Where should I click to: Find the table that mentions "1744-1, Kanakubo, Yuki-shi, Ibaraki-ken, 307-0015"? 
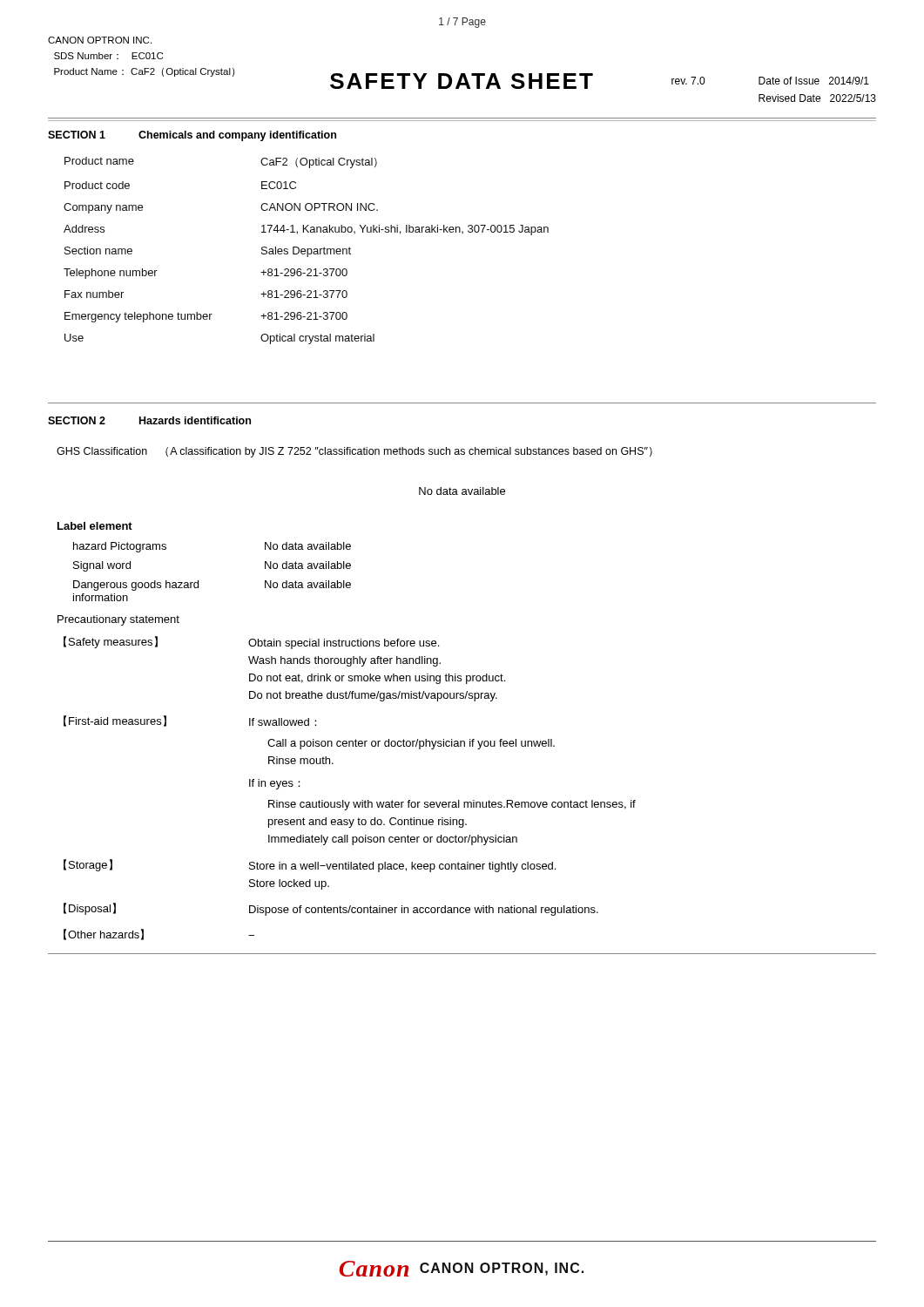click(462, 249)
